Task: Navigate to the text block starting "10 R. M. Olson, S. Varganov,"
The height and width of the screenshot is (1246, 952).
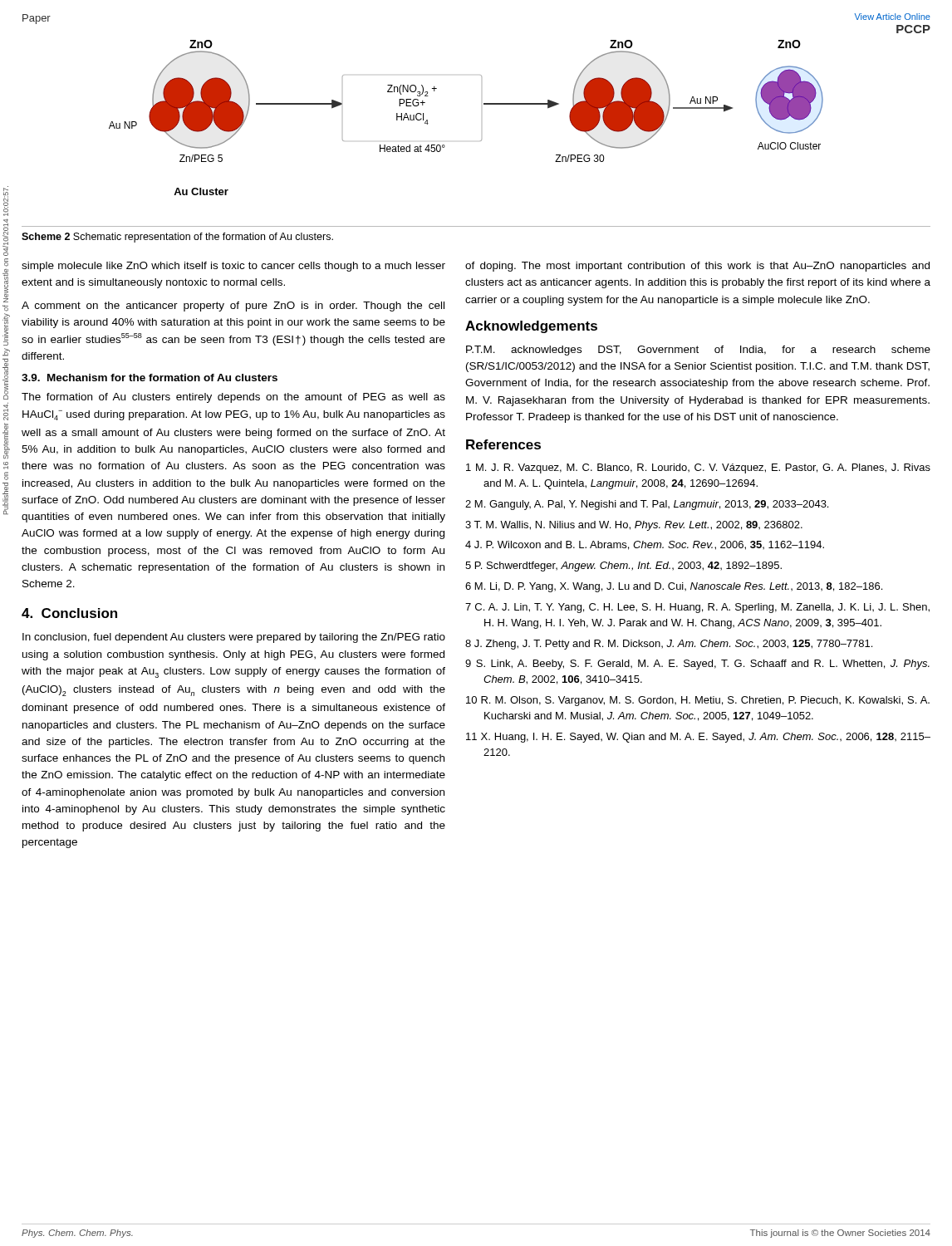Action: click(x=698, y=708)
